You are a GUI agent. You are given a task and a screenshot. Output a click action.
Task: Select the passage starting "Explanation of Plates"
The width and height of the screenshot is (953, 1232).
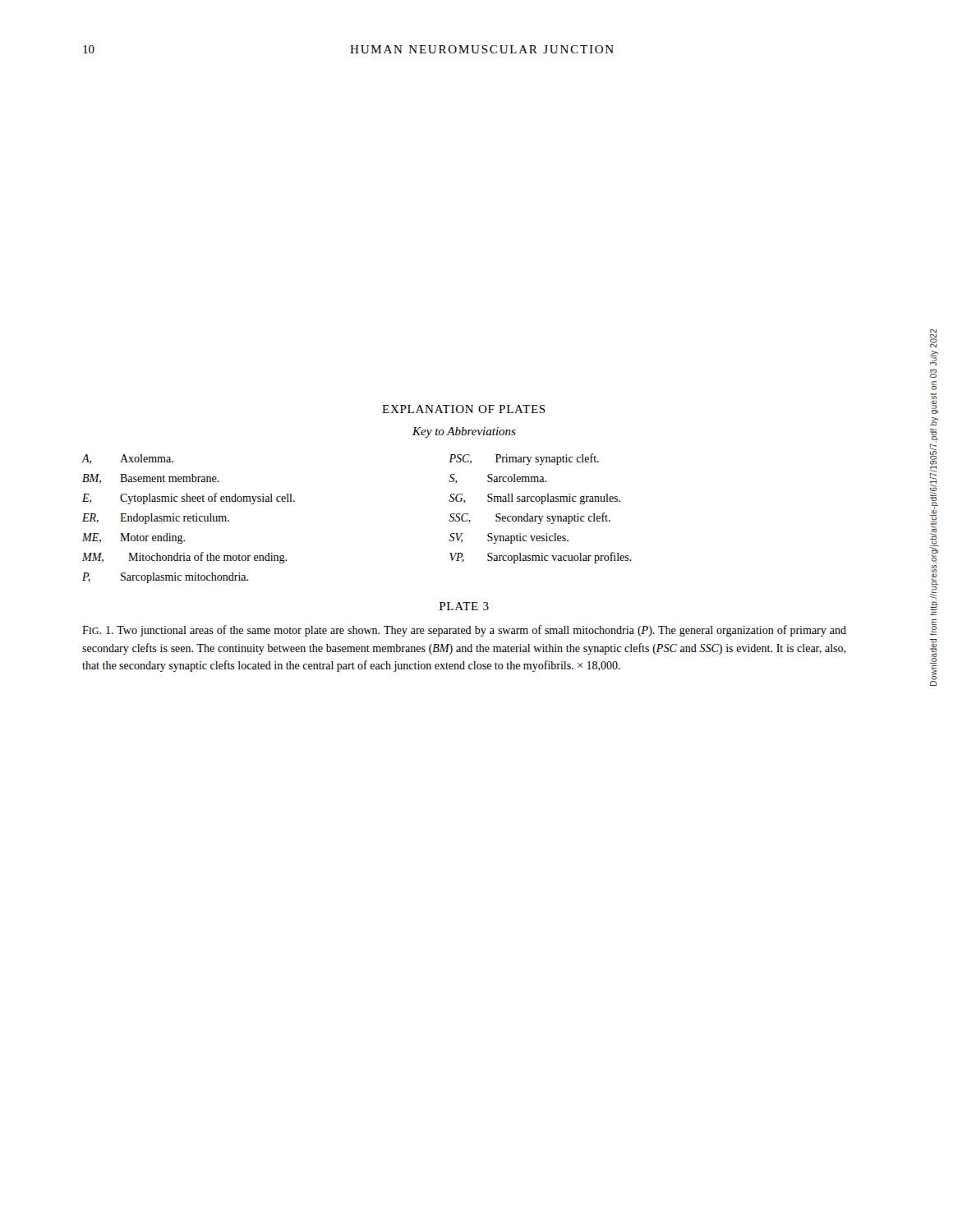click(464, 409)
